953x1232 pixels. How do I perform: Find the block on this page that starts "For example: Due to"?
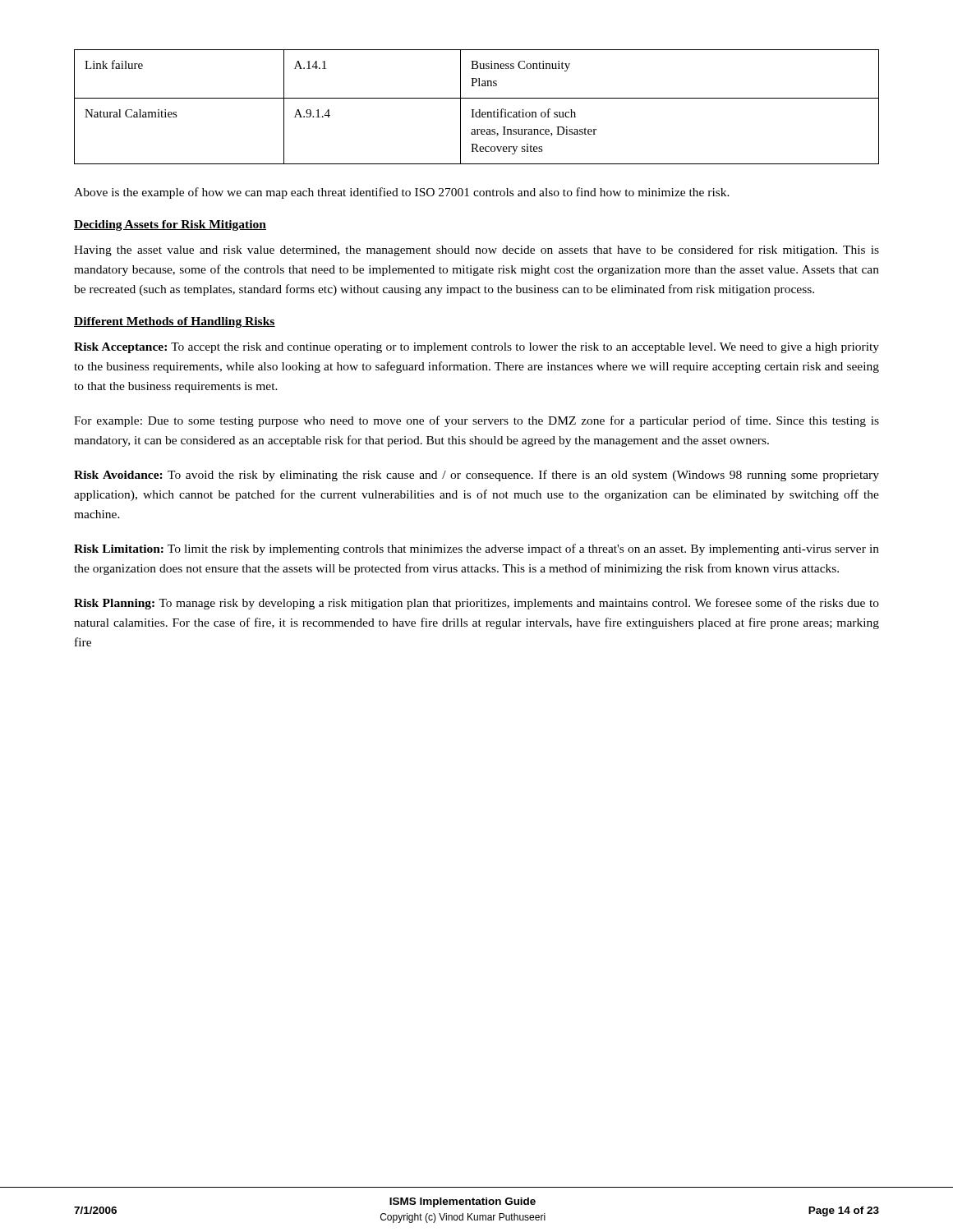(476, 430)
